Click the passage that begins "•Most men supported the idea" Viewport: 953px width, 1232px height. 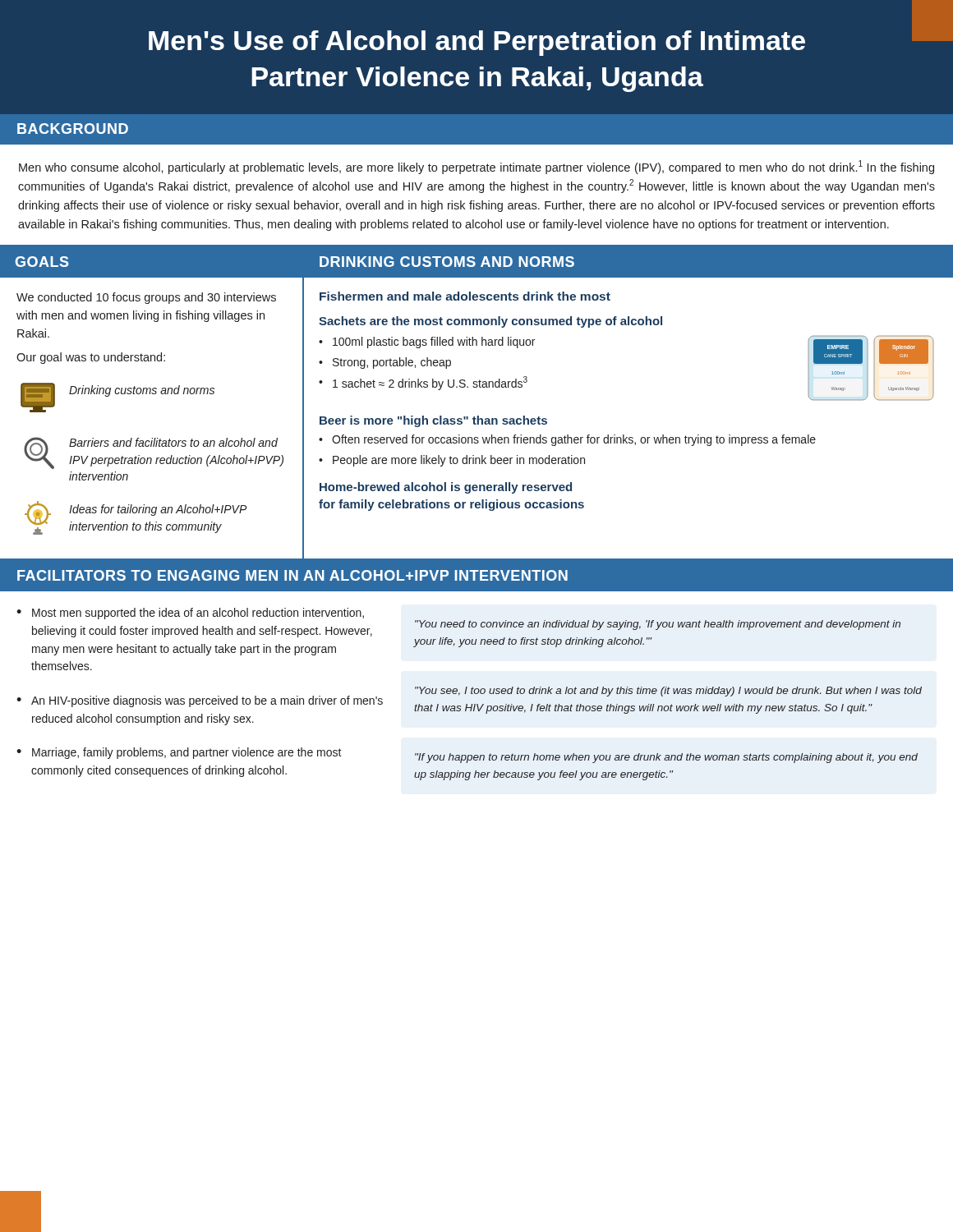[195, 639]
